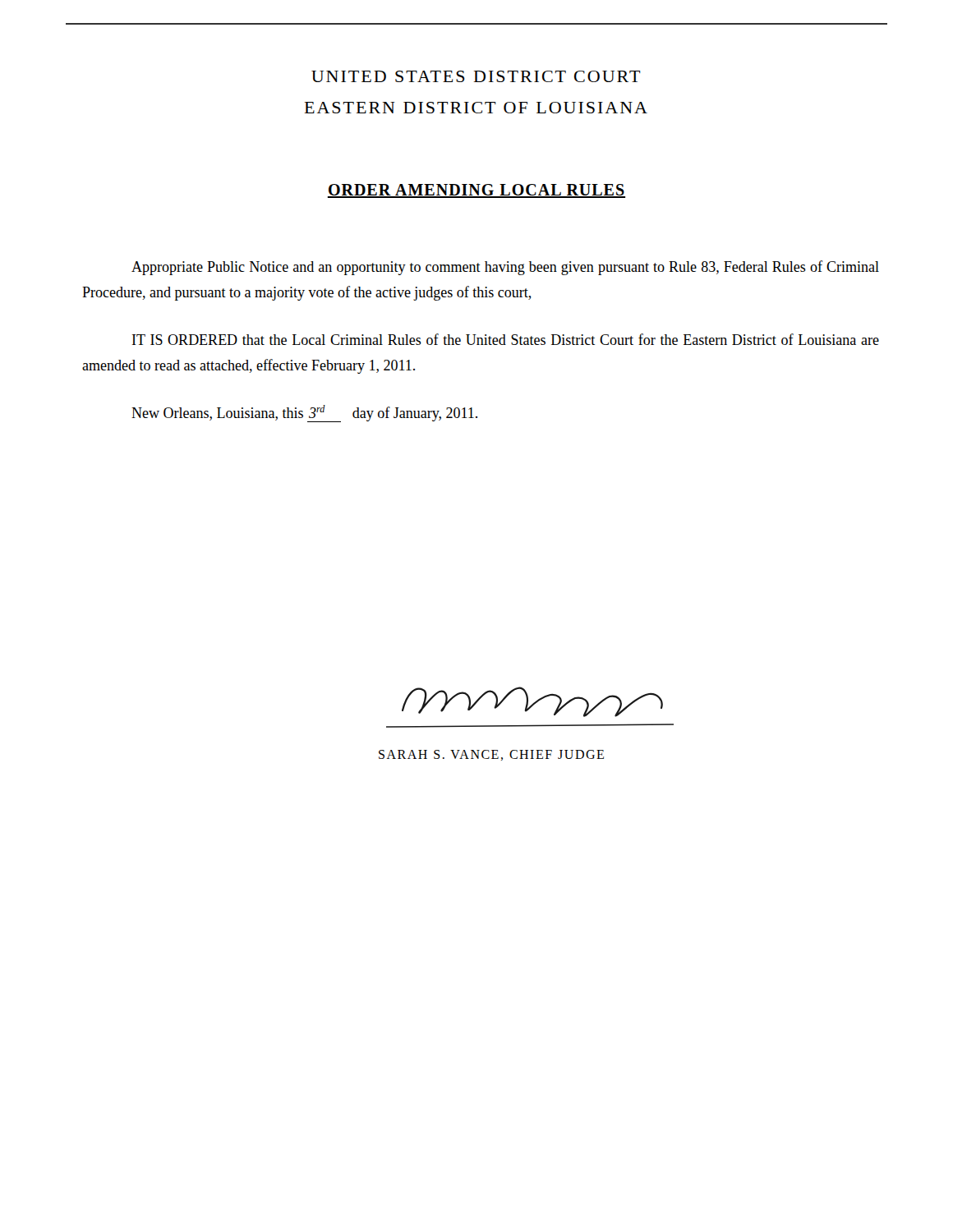
Task: Click the illustration
Action: (x=534, y=694)
